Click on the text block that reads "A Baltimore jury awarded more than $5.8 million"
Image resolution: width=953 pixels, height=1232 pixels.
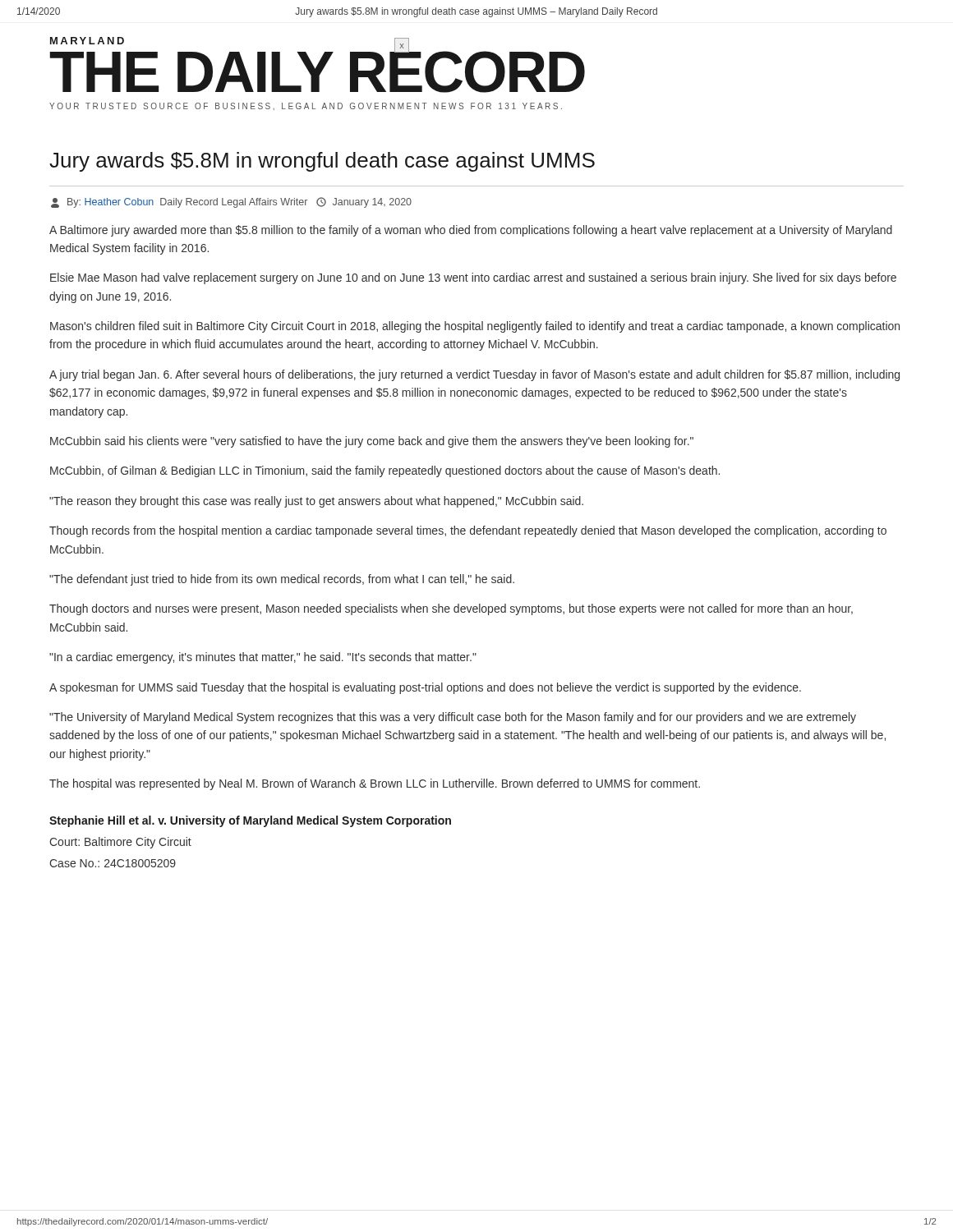click(476, 239)
